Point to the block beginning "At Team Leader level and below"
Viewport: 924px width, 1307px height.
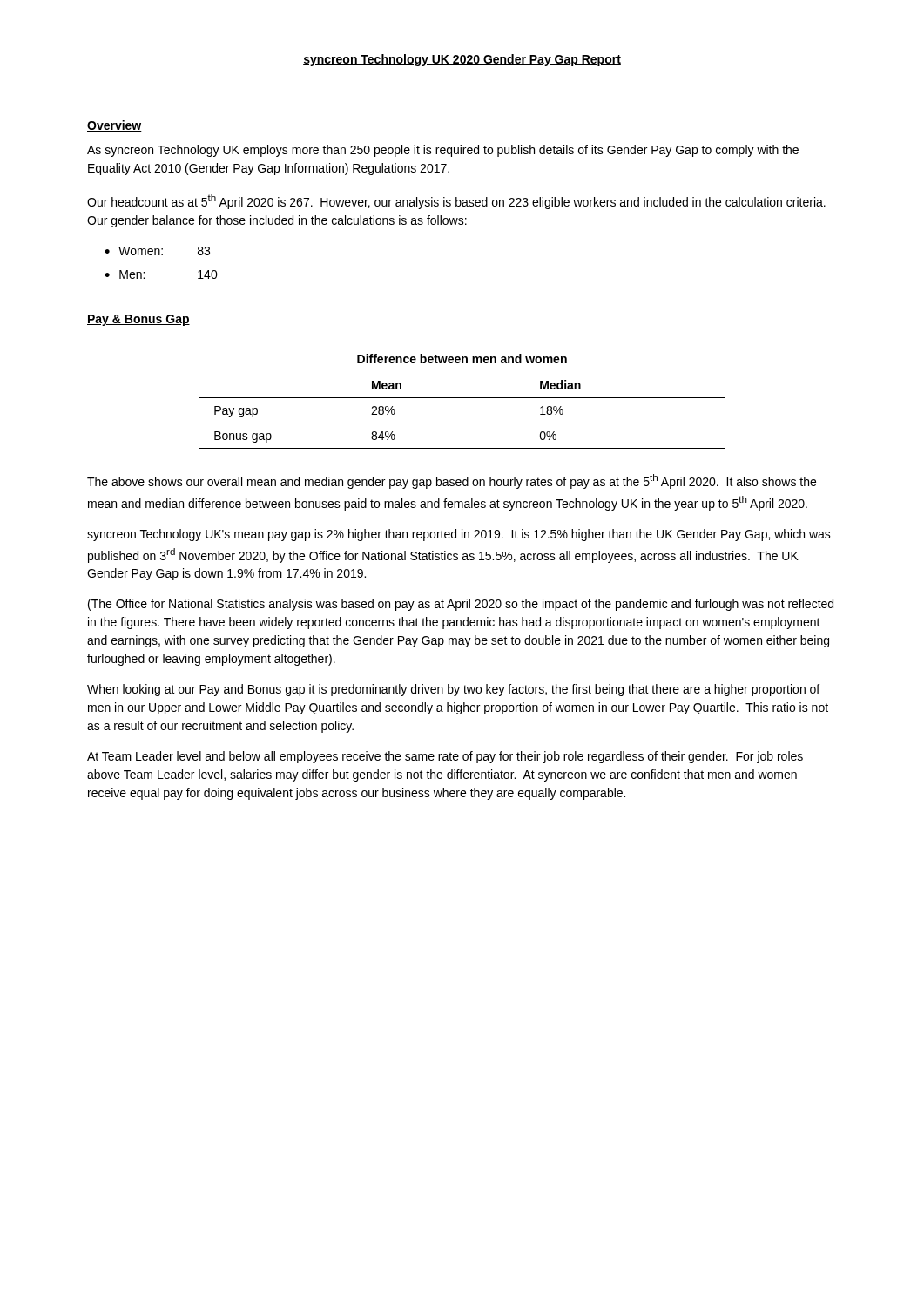445,775
